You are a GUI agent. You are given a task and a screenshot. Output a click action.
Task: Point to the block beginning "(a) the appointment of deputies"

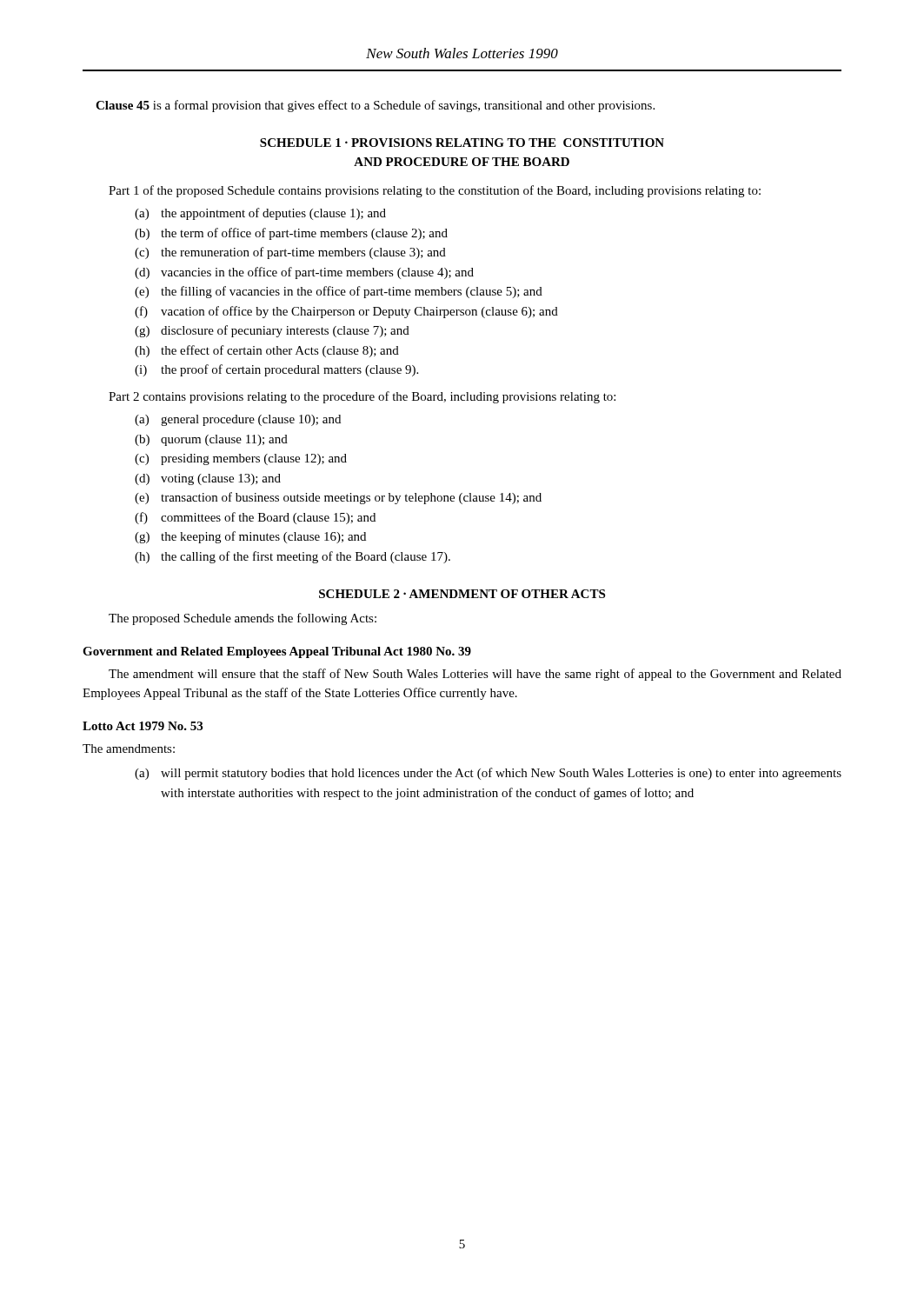(260, 214)
